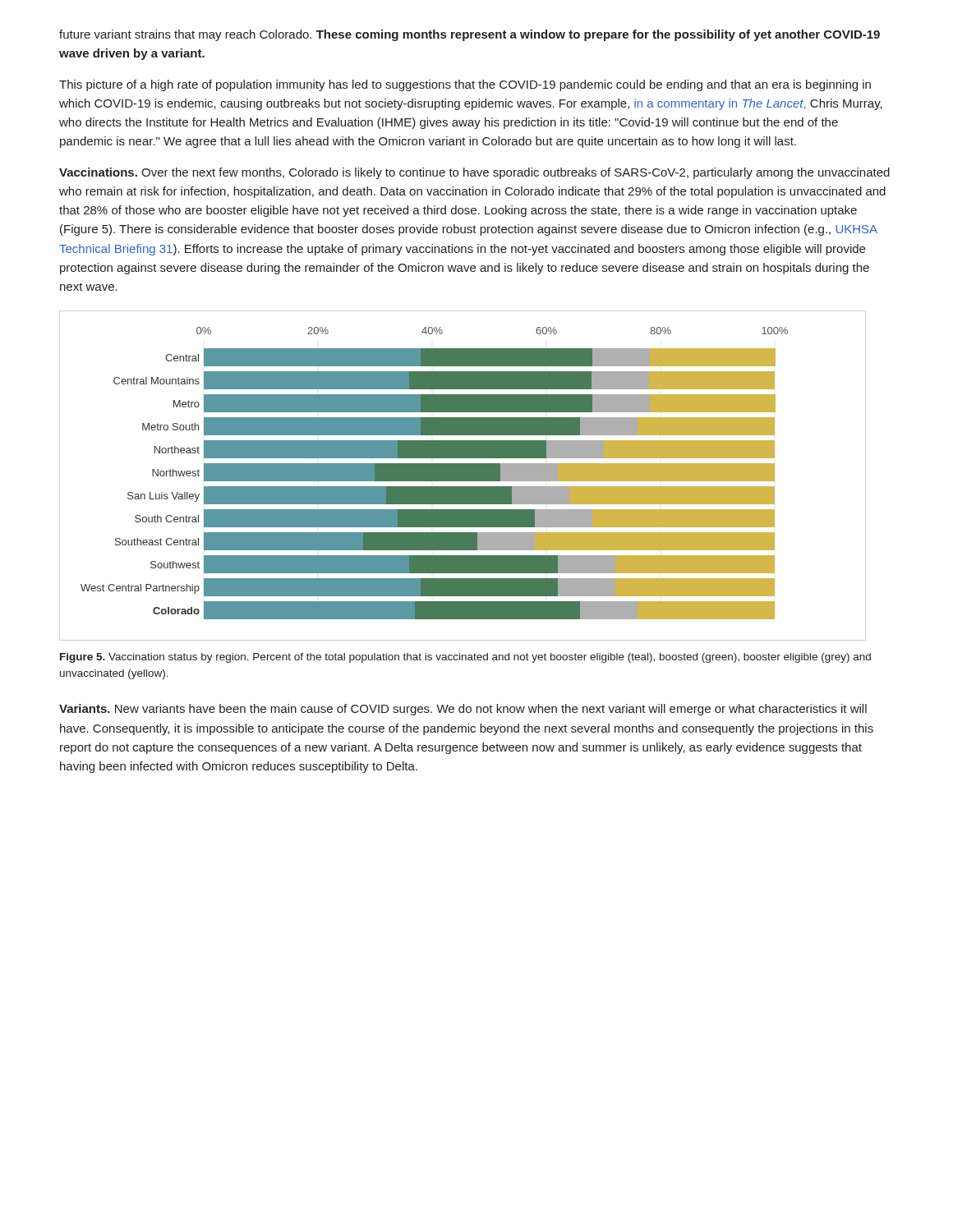Image resolution: width=953 pixels, height=1232 pixels.
Task: Locate the caption that opens with "Figure 5. Vaccination"
Action: [465, 665]
